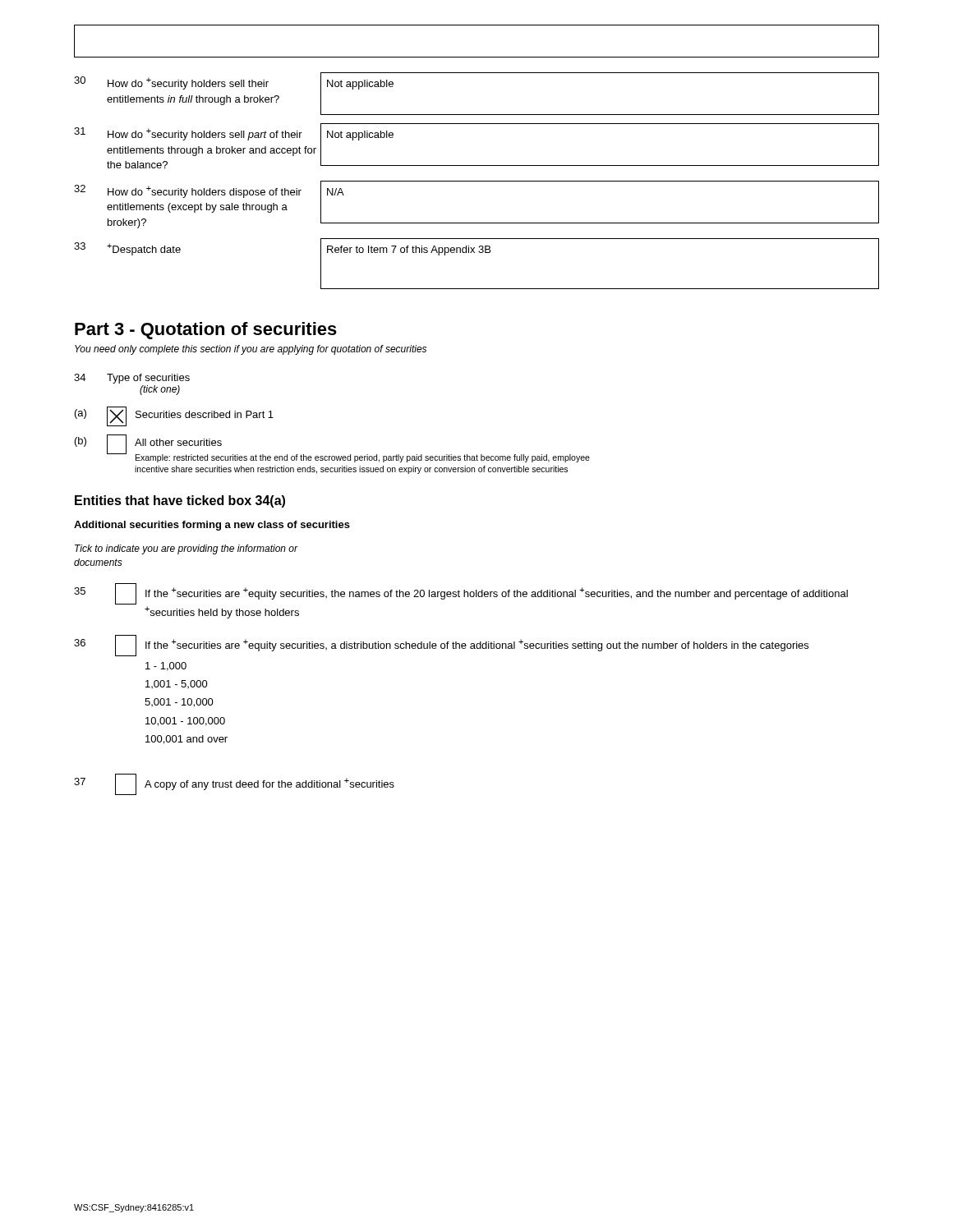Screen dimensions: 1232x953
Task: Locate the region starting "32 How do +security holders dispose of"
Action: pos(476,205)
